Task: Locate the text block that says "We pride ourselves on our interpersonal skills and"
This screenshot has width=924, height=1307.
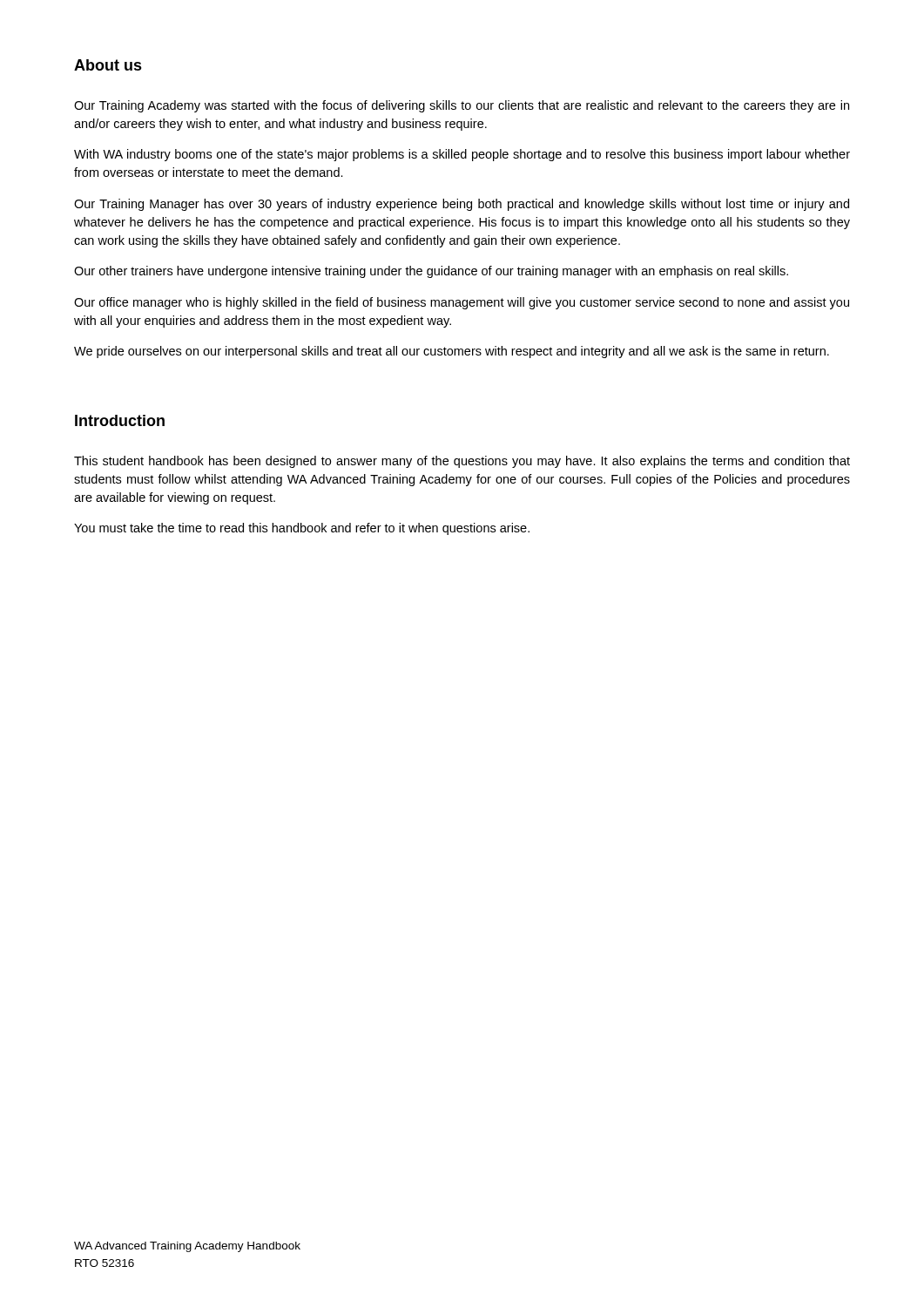Action: 462,352
